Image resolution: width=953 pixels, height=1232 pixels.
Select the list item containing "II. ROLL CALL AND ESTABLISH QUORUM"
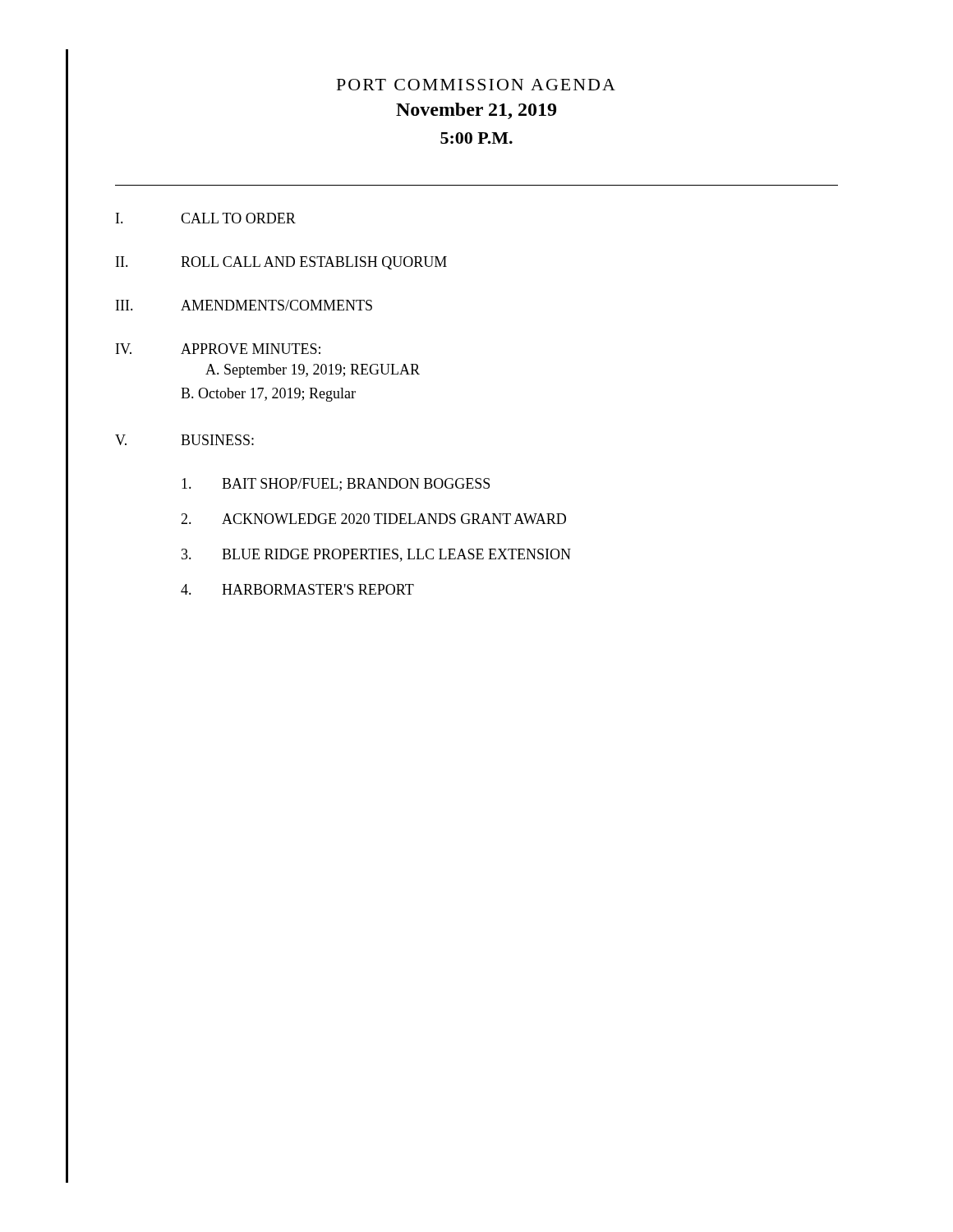pos(281,263)
